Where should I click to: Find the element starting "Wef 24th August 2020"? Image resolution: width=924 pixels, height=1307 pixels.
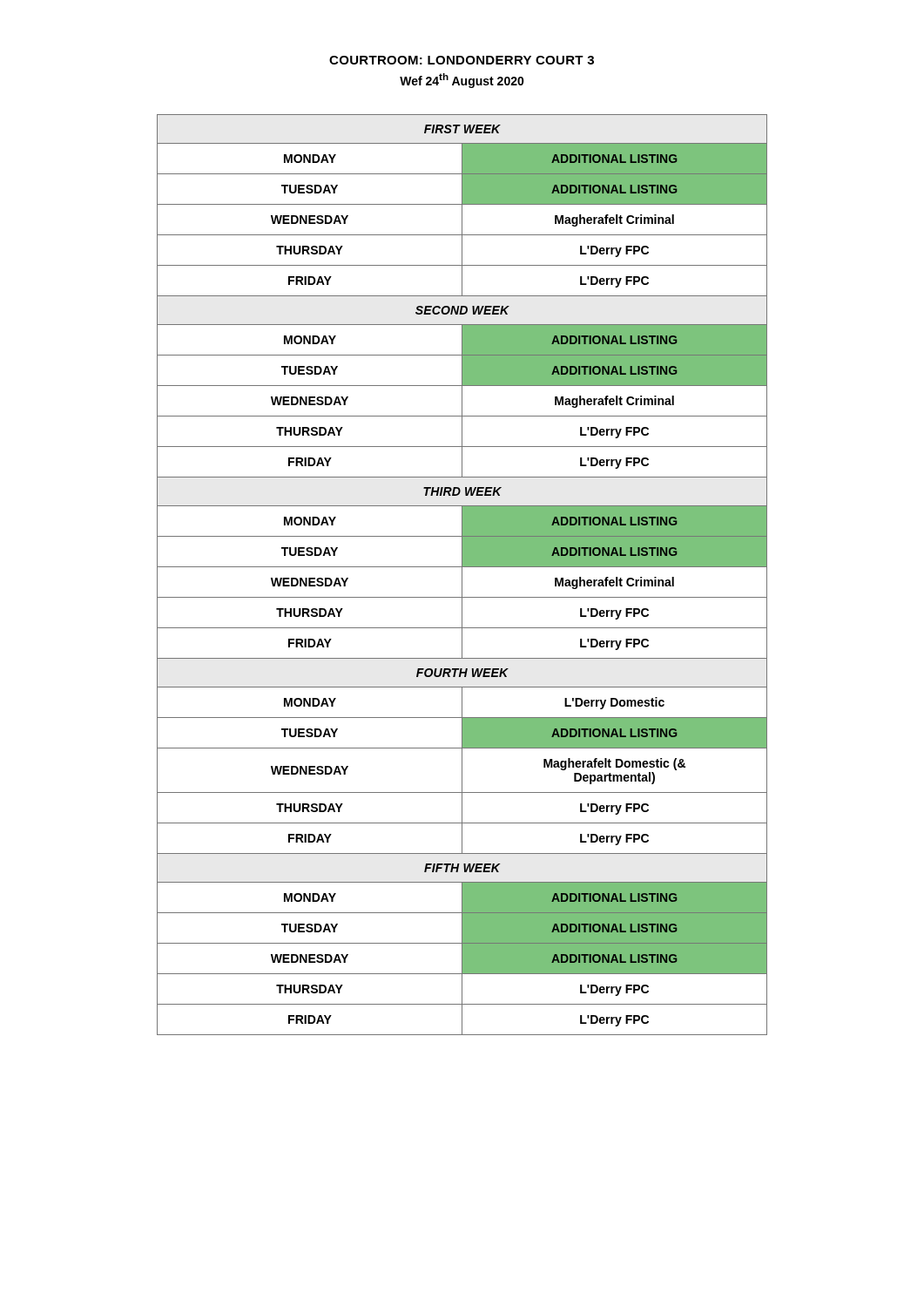pos(462,79)
